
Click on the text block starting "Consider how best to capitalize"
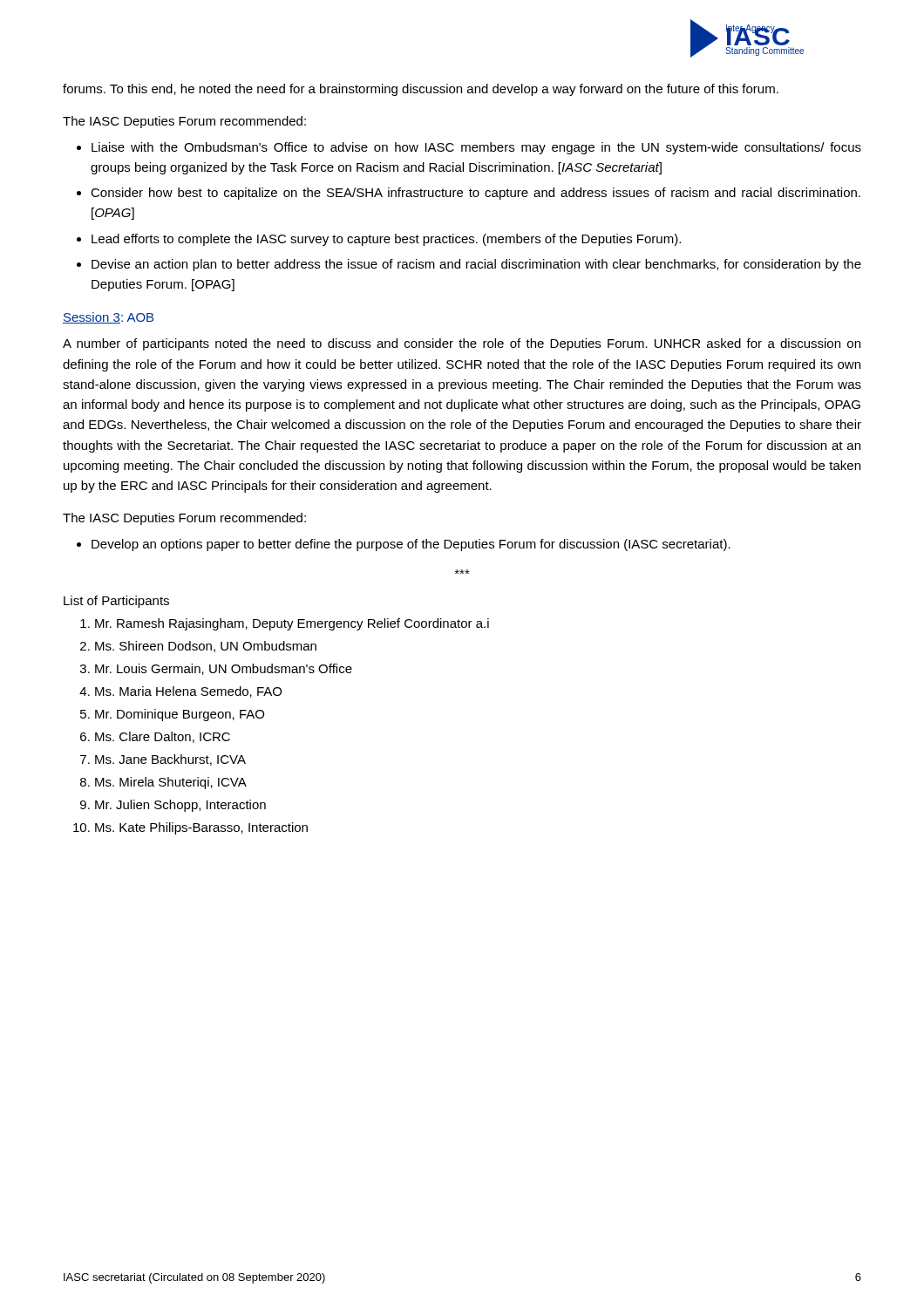pyautogui.click(x=476, y=202)
